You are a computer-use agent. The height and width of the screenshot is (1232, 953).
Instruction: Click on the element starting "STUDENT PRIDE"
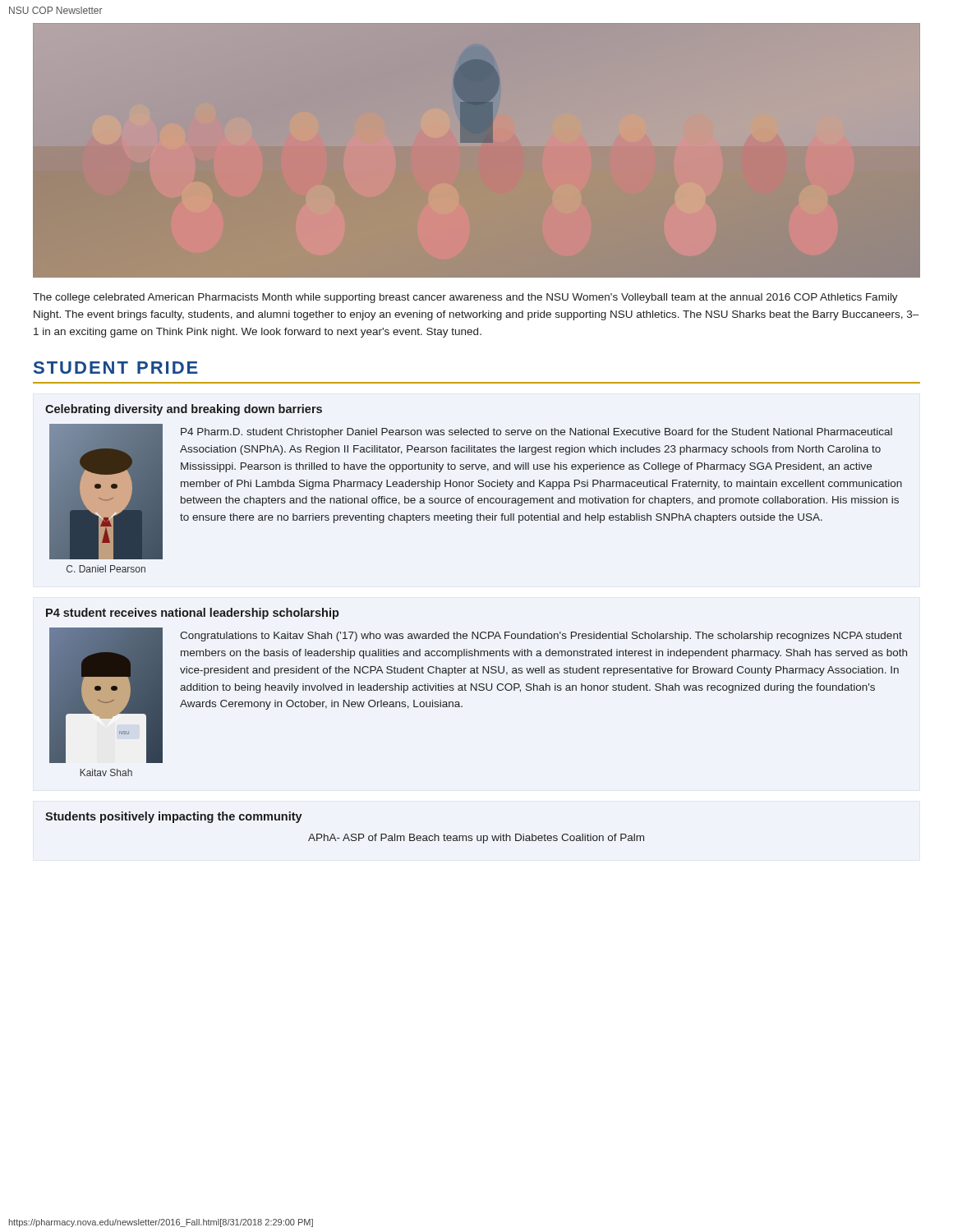point(116,367)
